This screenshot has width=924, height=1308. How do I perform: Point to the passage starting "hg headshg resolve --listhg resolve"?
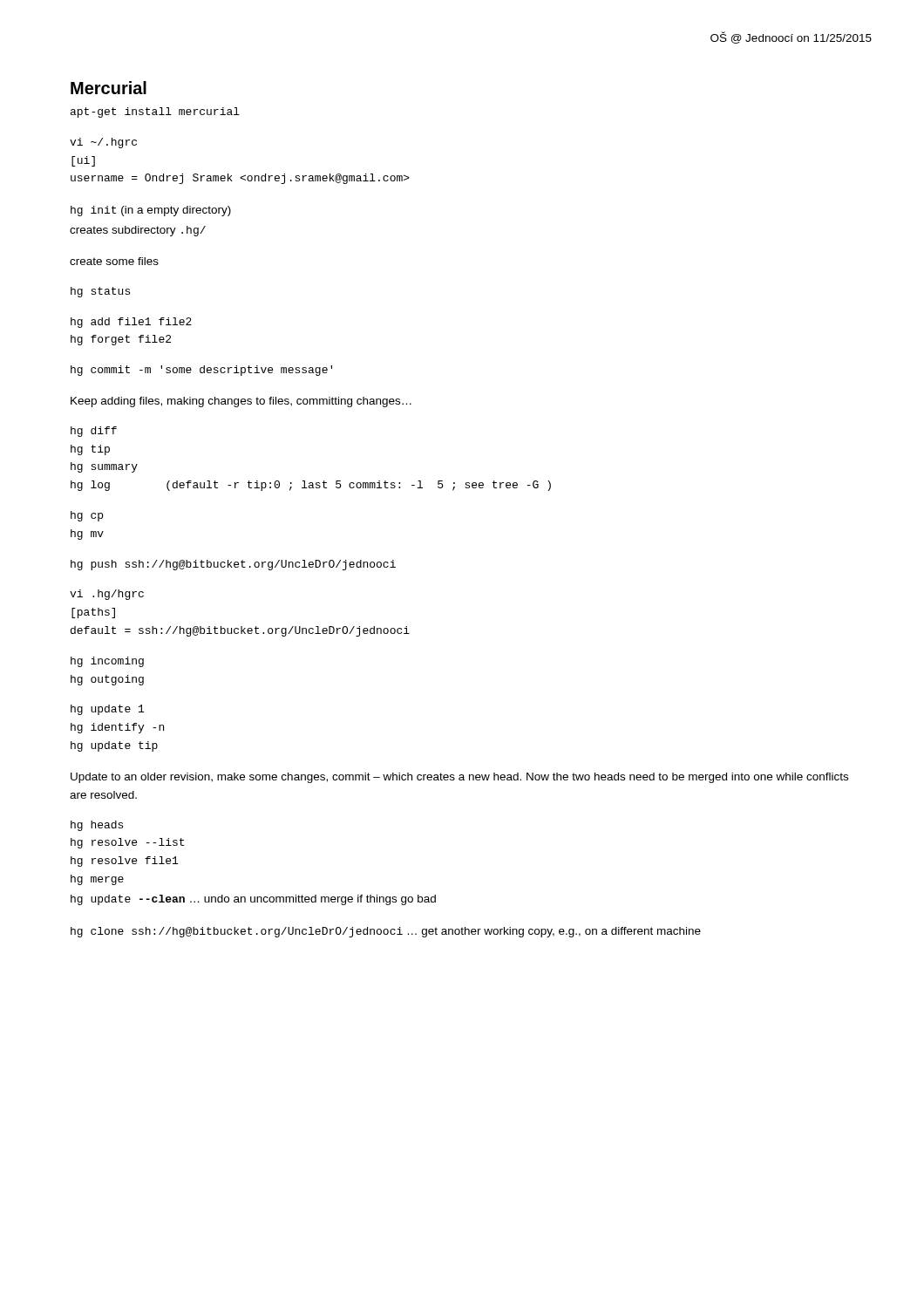(x=97, y=826)
